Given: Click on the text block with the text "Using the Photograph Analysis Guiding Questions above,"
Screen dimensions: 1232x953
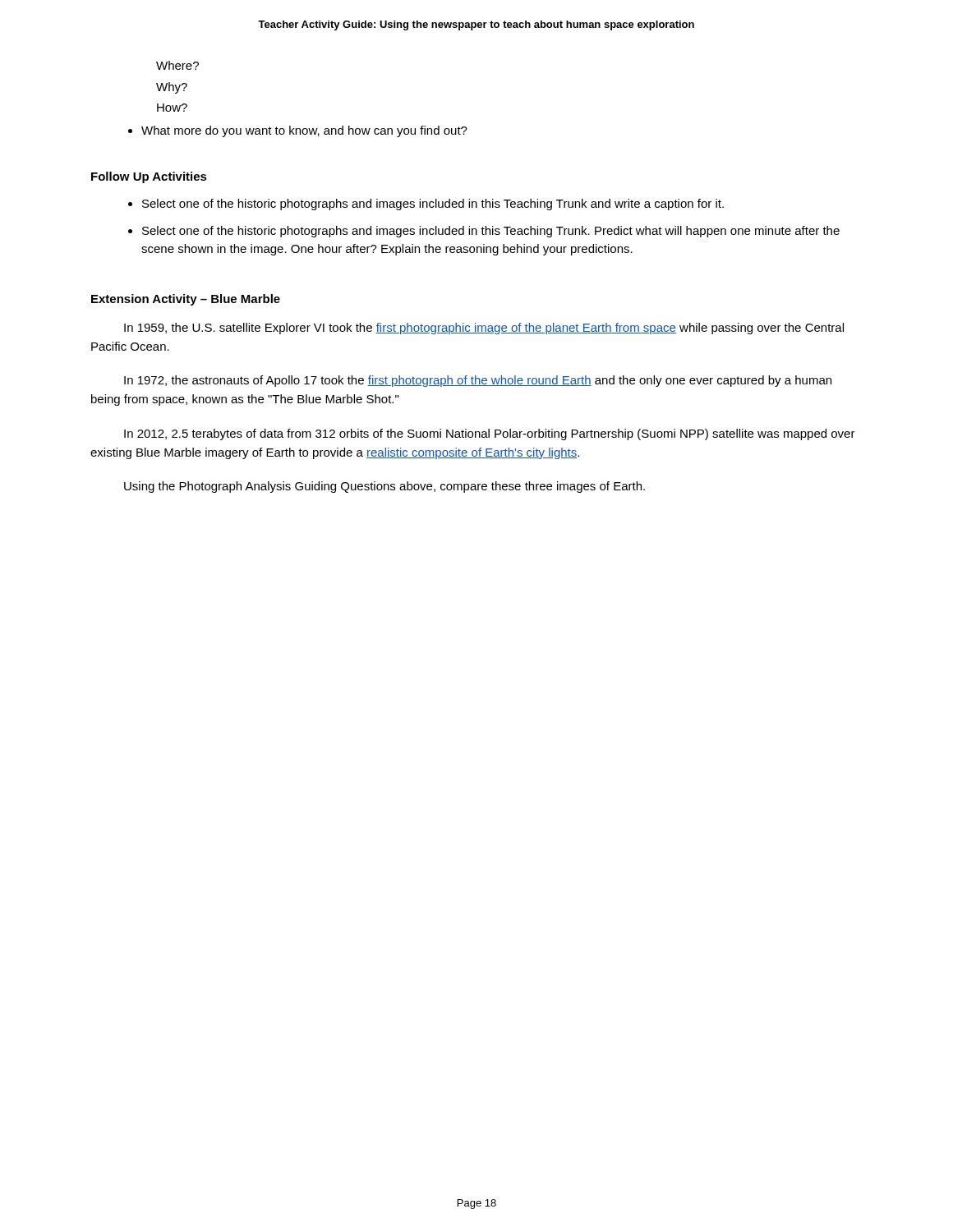Looking at the screenshot, I should (385, 486).
